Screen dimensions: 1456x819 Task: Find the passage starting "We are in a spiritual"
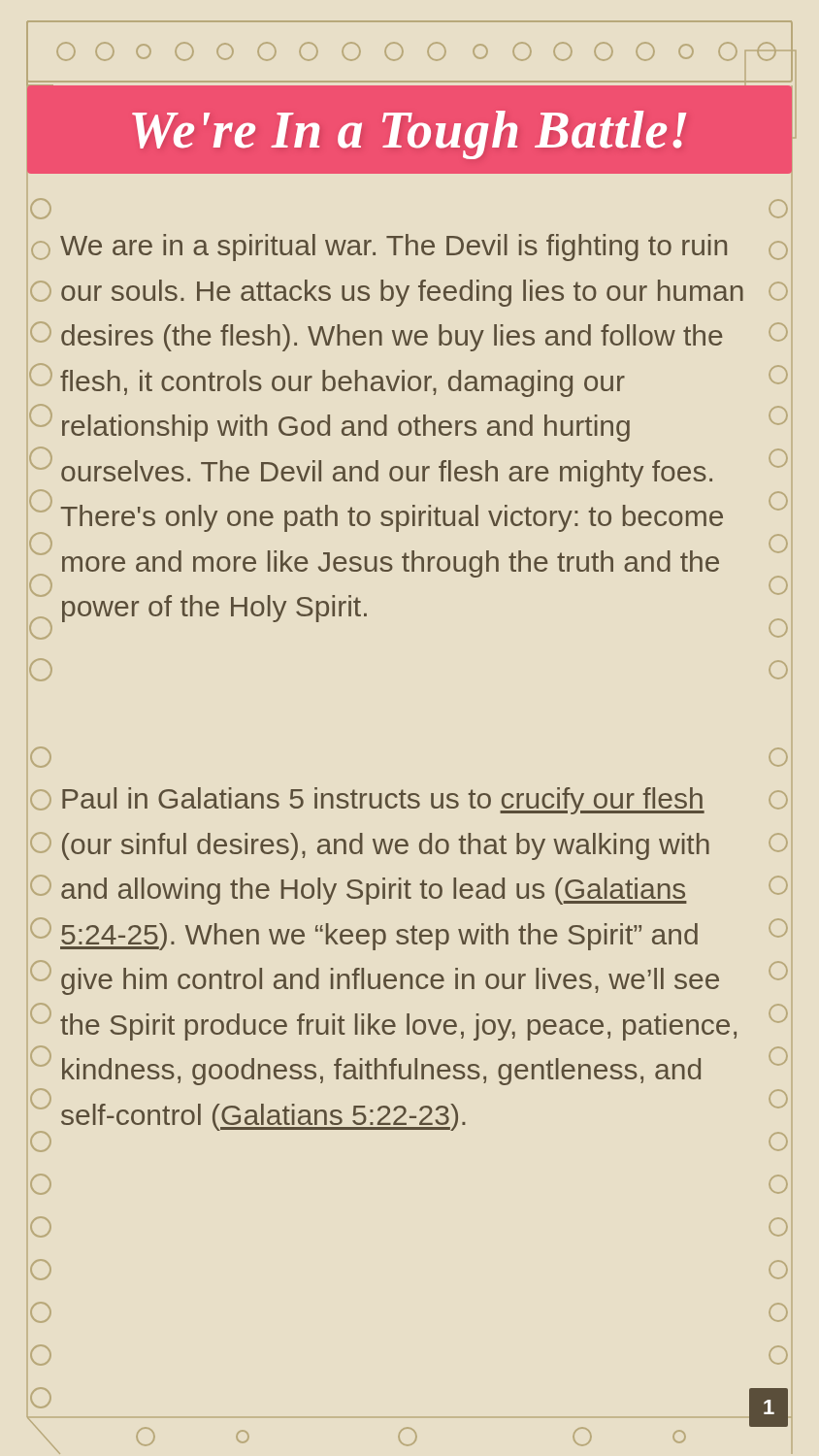tap(410, 426)
